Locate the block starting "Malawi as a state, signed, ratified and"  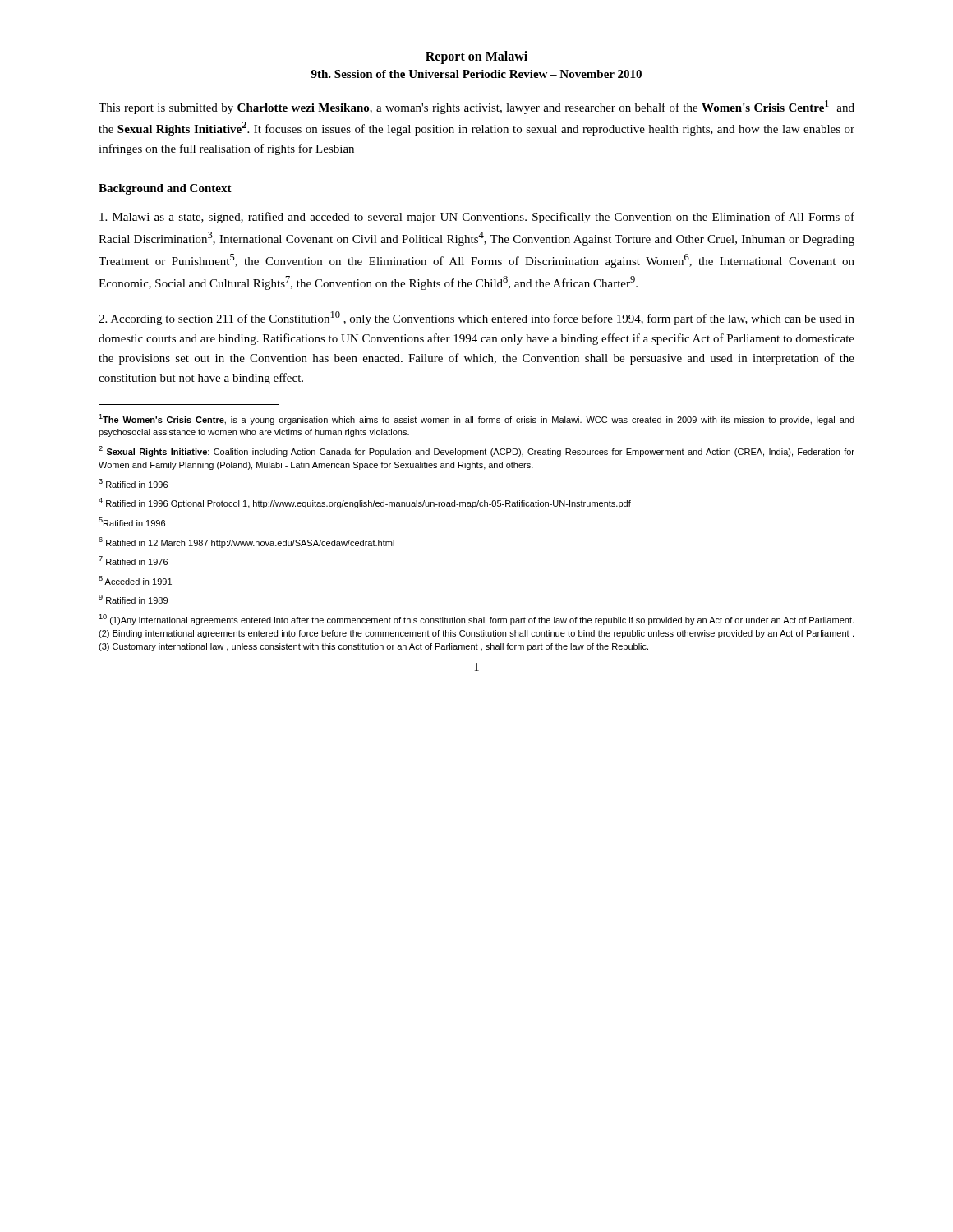(476, 250)
